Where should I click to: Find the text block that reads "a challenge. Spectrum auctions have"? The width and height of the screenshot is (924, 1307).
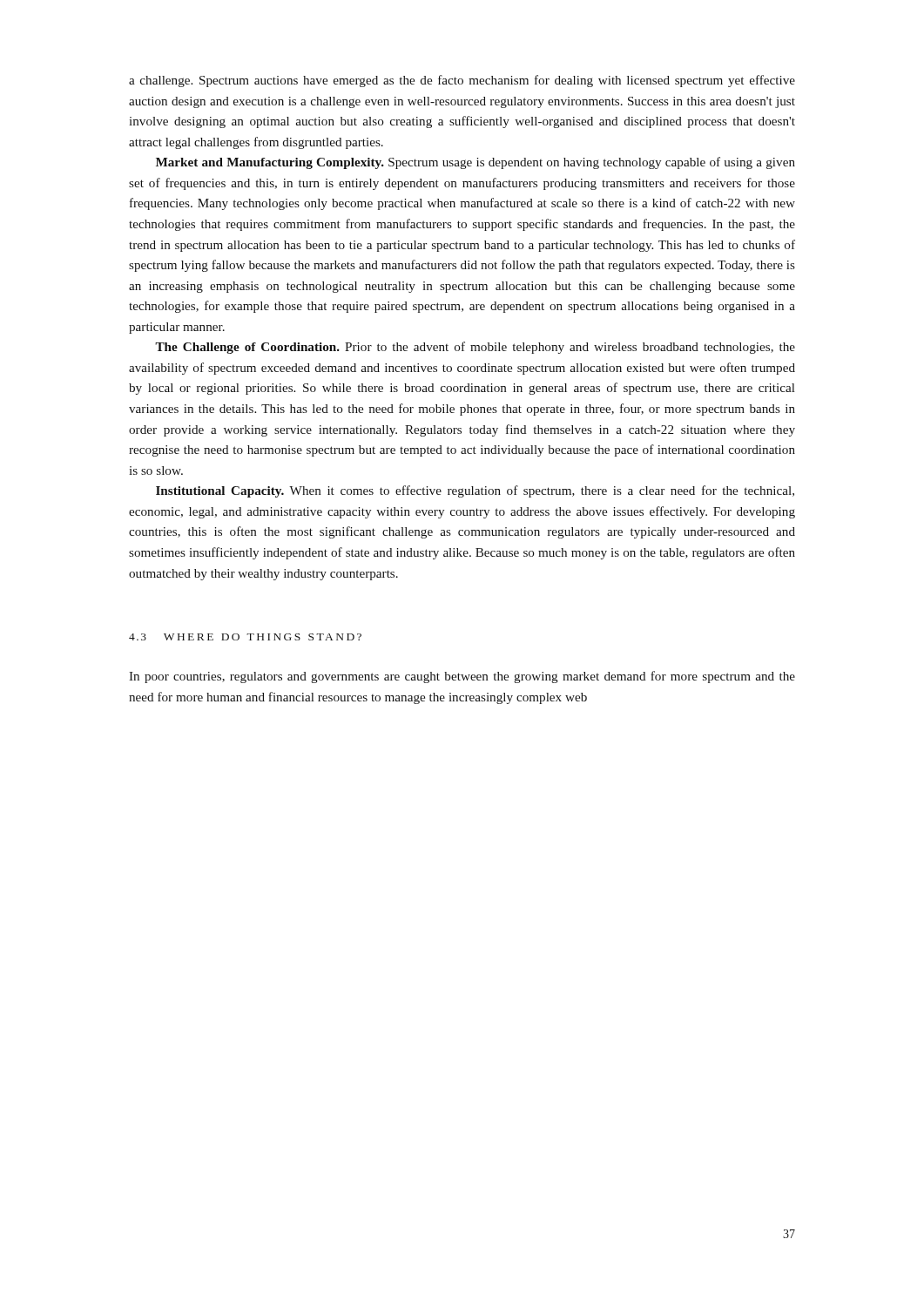pos(462,111)
